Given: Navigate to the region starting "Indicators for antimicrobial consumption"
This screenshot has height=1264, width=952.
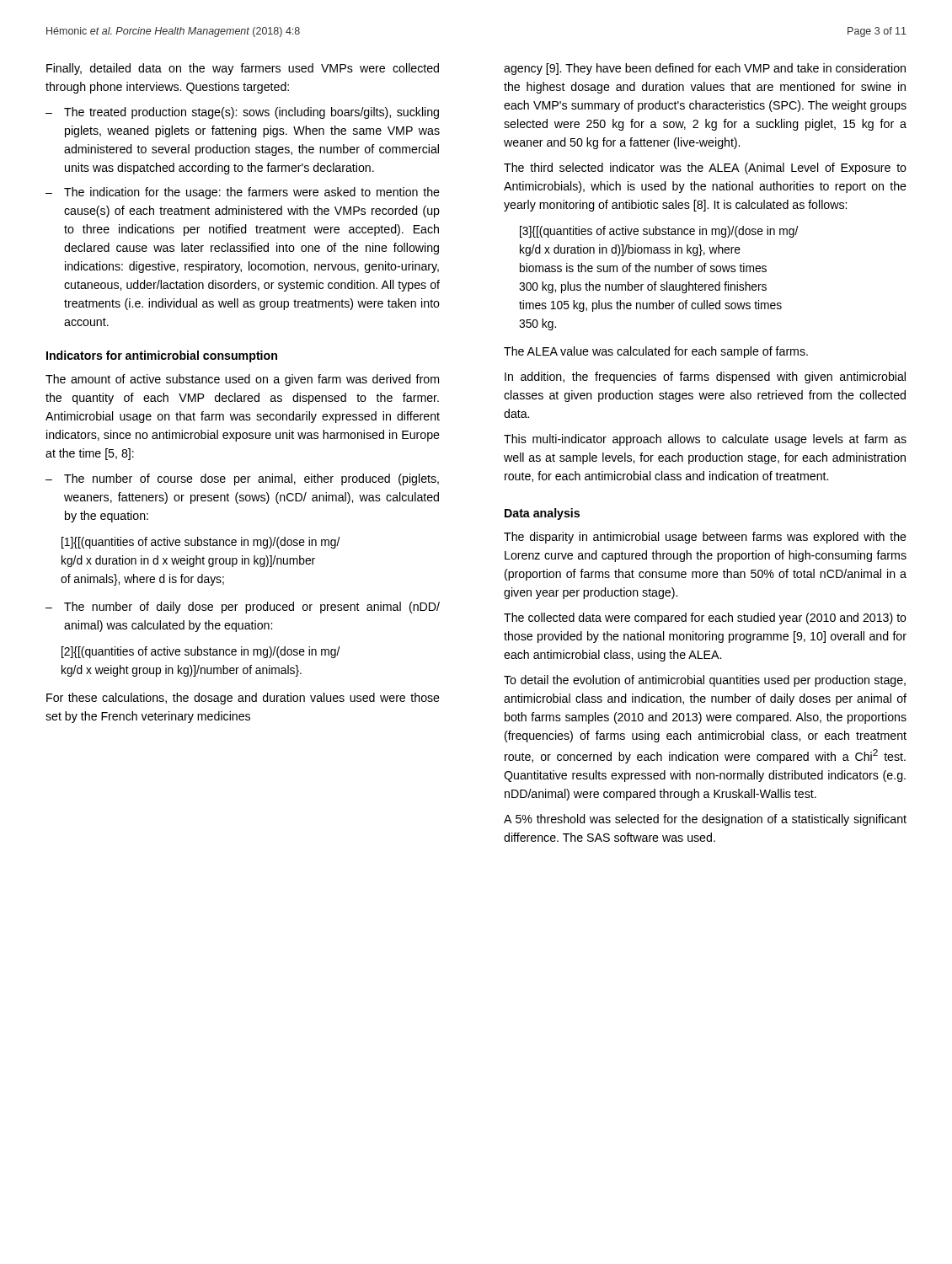Looking at the screenshot, I should click(x=162, y=356).
